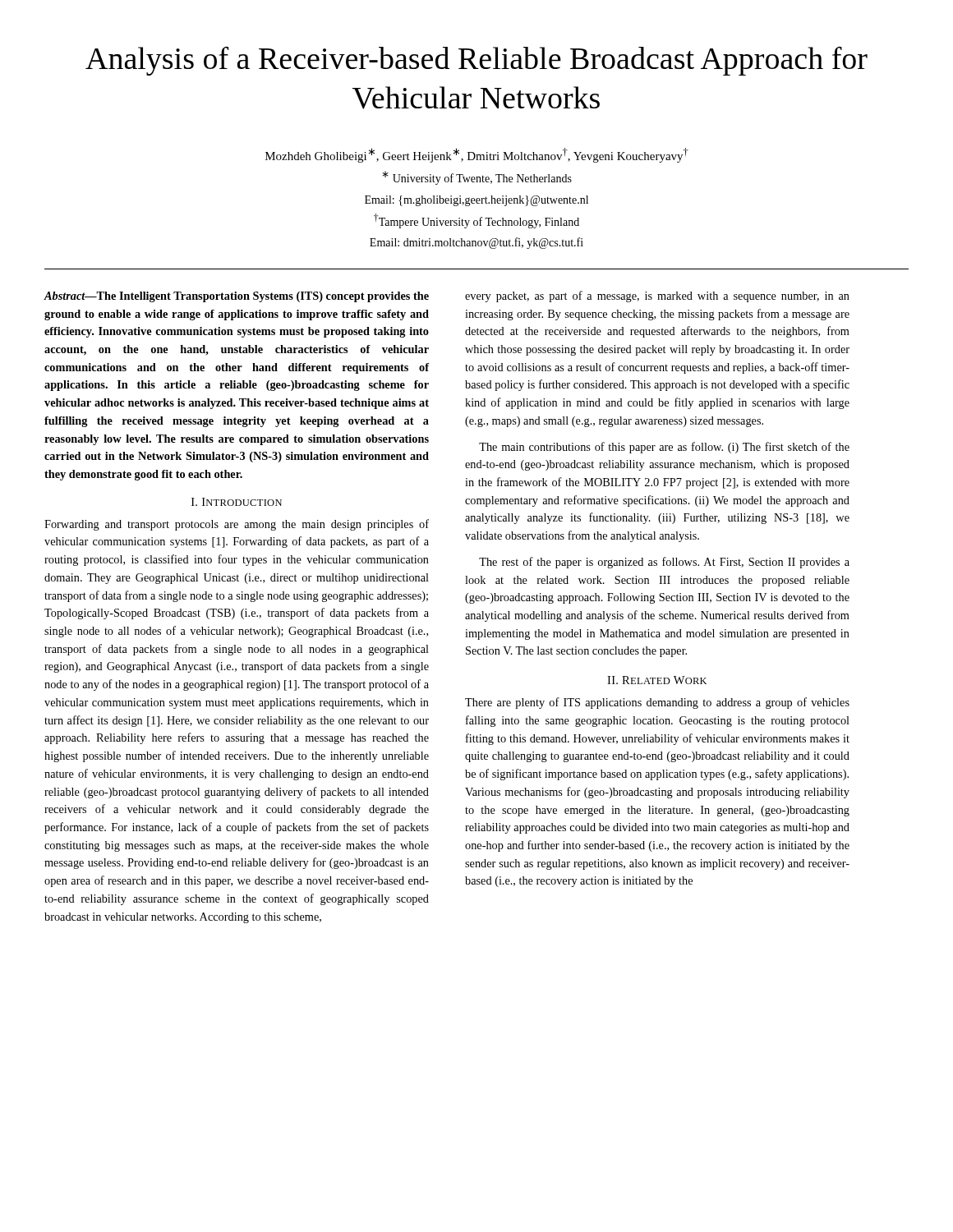Select the text starting "There are plenty of"
Image resolution: width=953 pixels, height=1232 pixels.
(657, 792)
